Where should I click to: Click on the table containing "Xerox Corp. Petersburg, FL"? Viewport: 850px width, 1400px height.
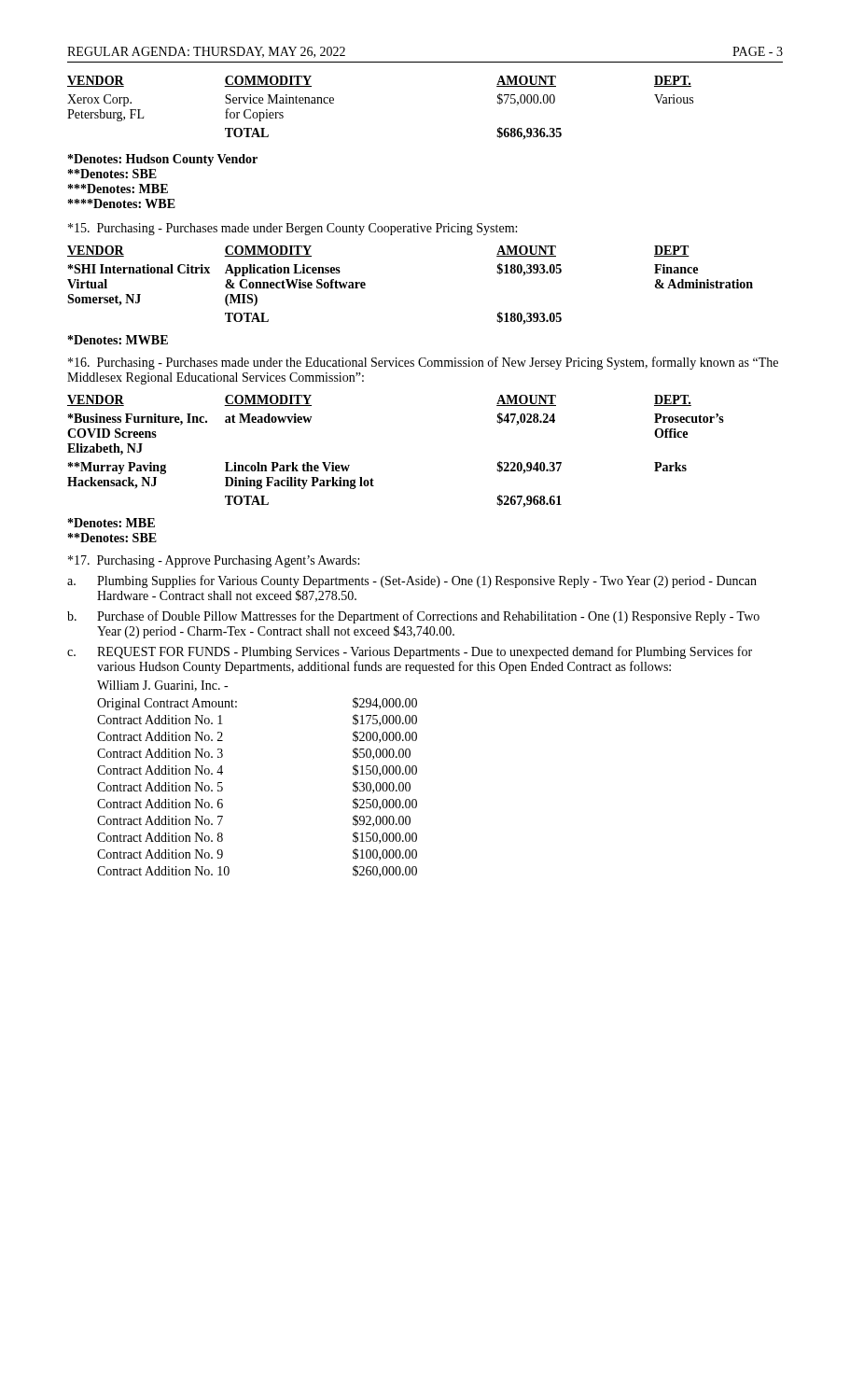click(425, 107)
